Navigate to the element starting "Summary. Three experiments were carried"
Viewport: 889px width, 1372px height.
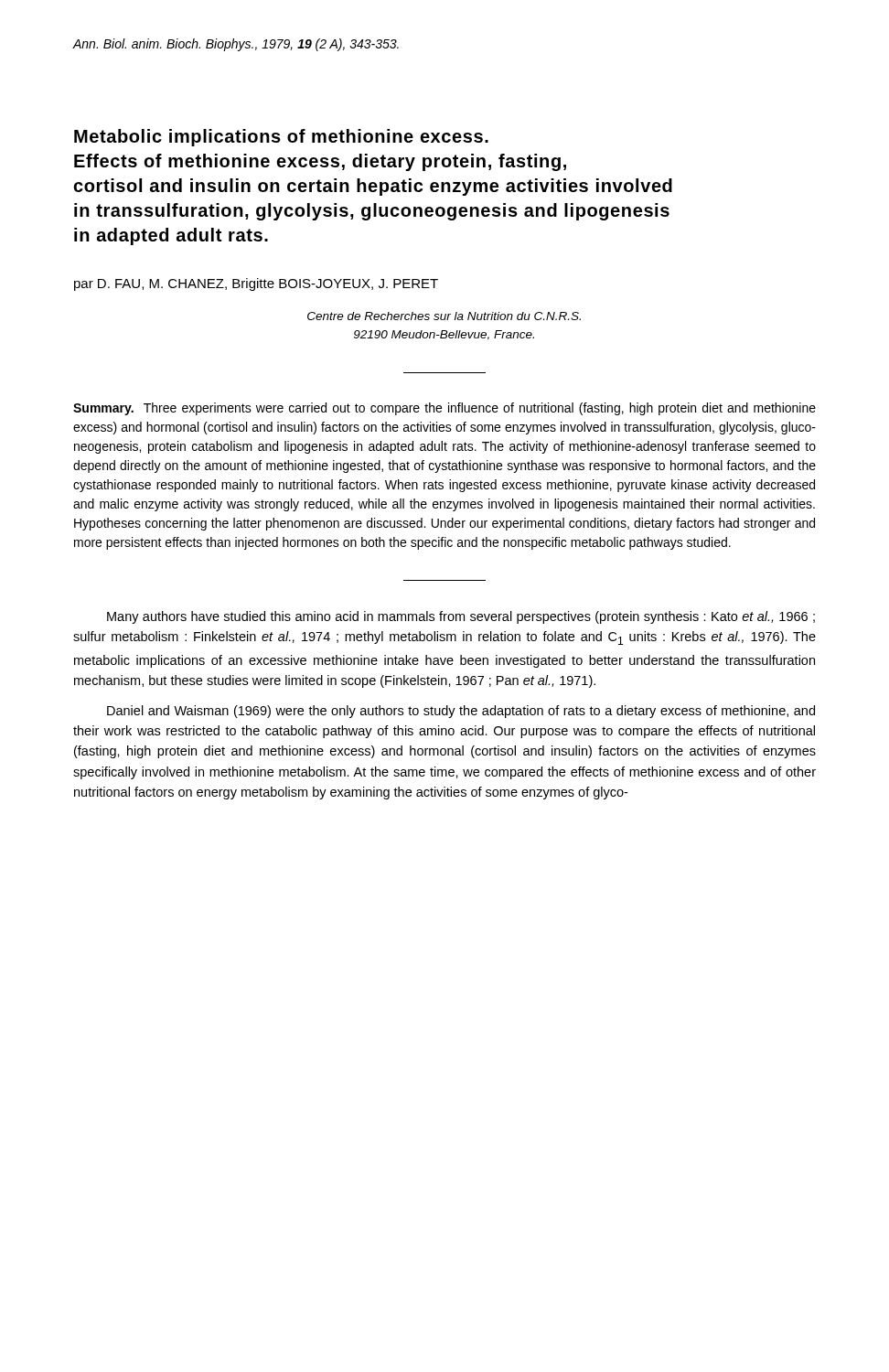444,475
